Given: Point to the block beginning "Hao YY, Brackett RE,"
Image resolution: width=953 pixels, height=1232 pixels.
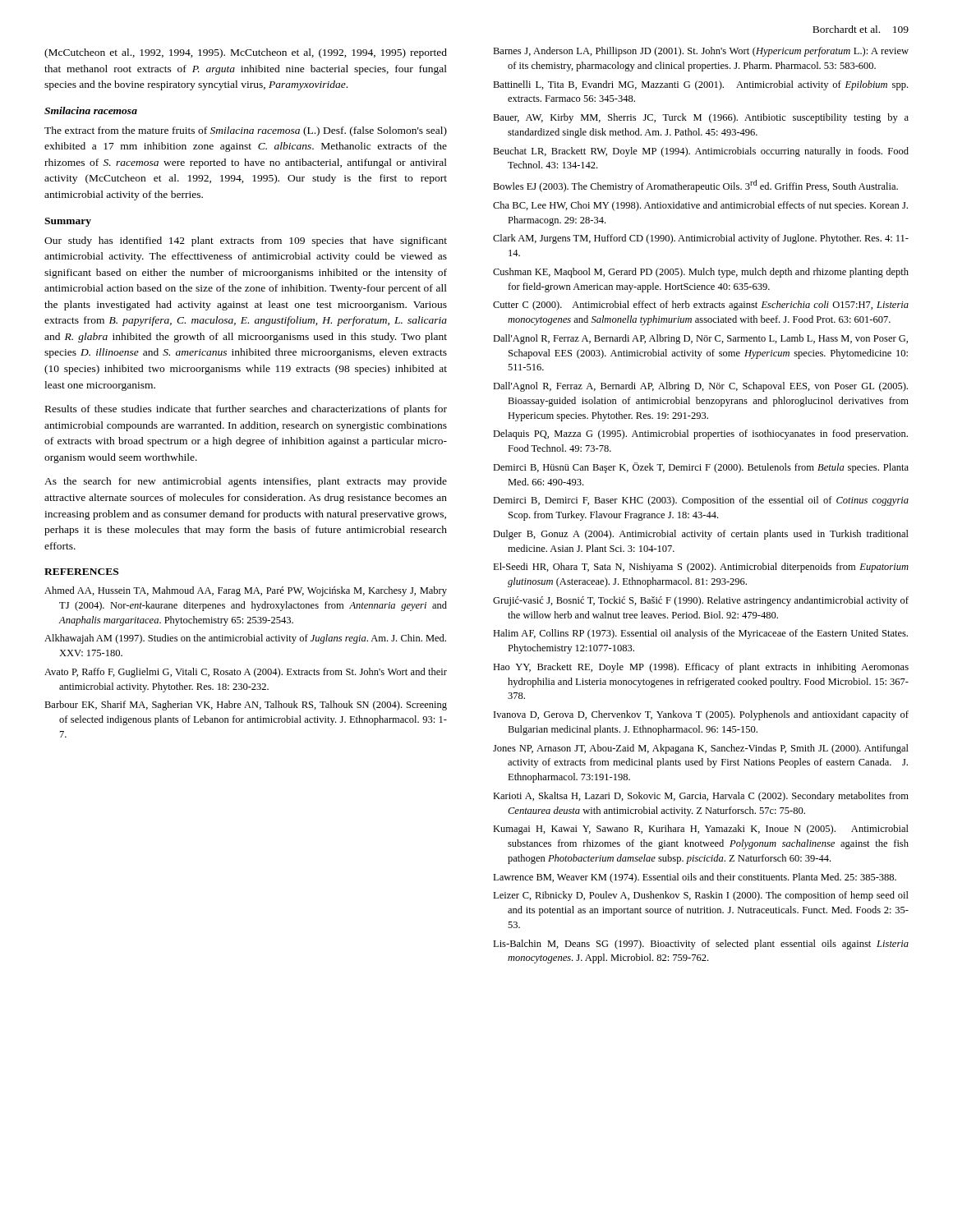Looking at the screenshot, I should [701, 681].
